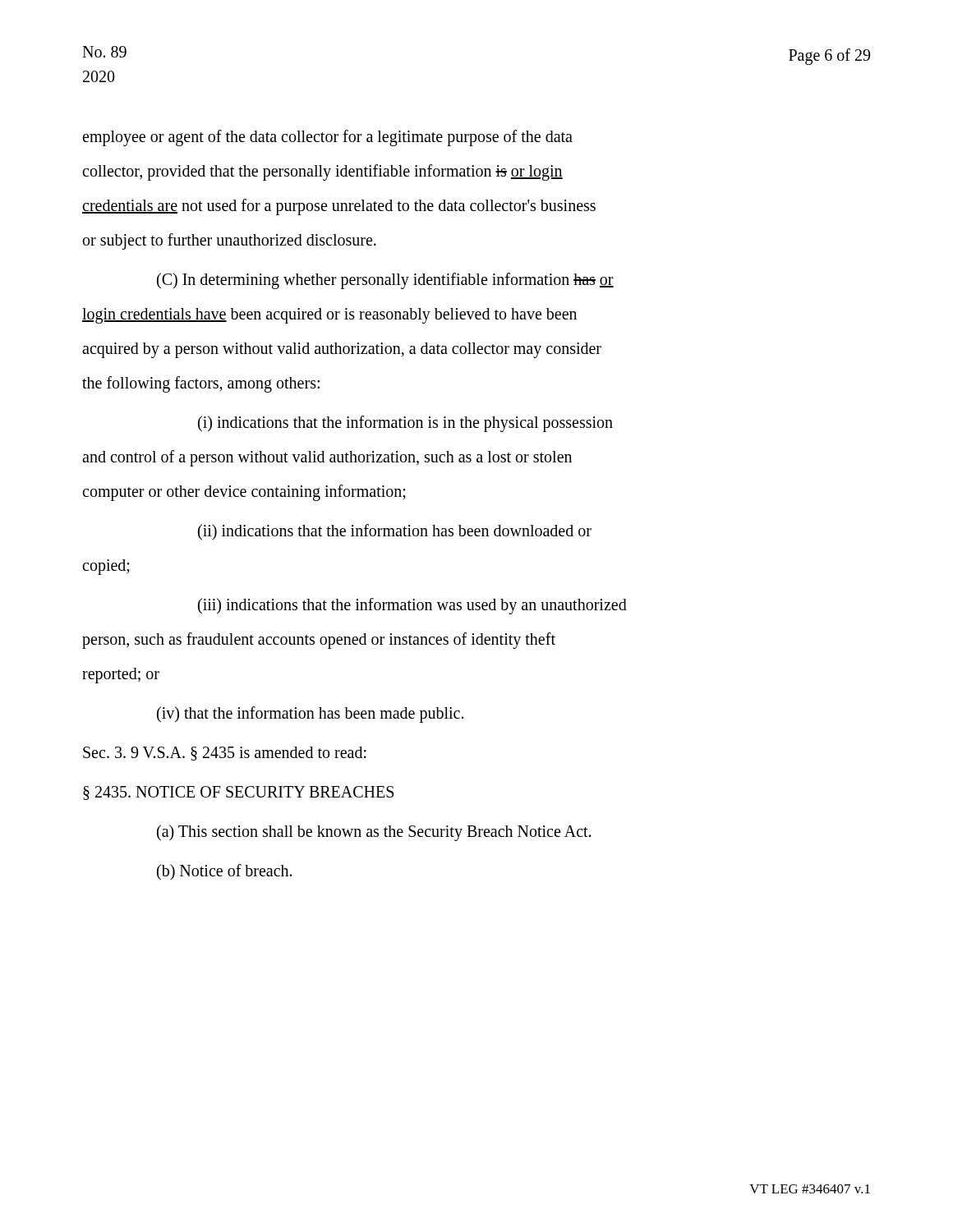Viewport: 953px width, 1232px height.
Task: Find the block on this page that starts "(C) In determining whether personally identifiable information"
Action: pyautogui.click(x=385, y=279)
